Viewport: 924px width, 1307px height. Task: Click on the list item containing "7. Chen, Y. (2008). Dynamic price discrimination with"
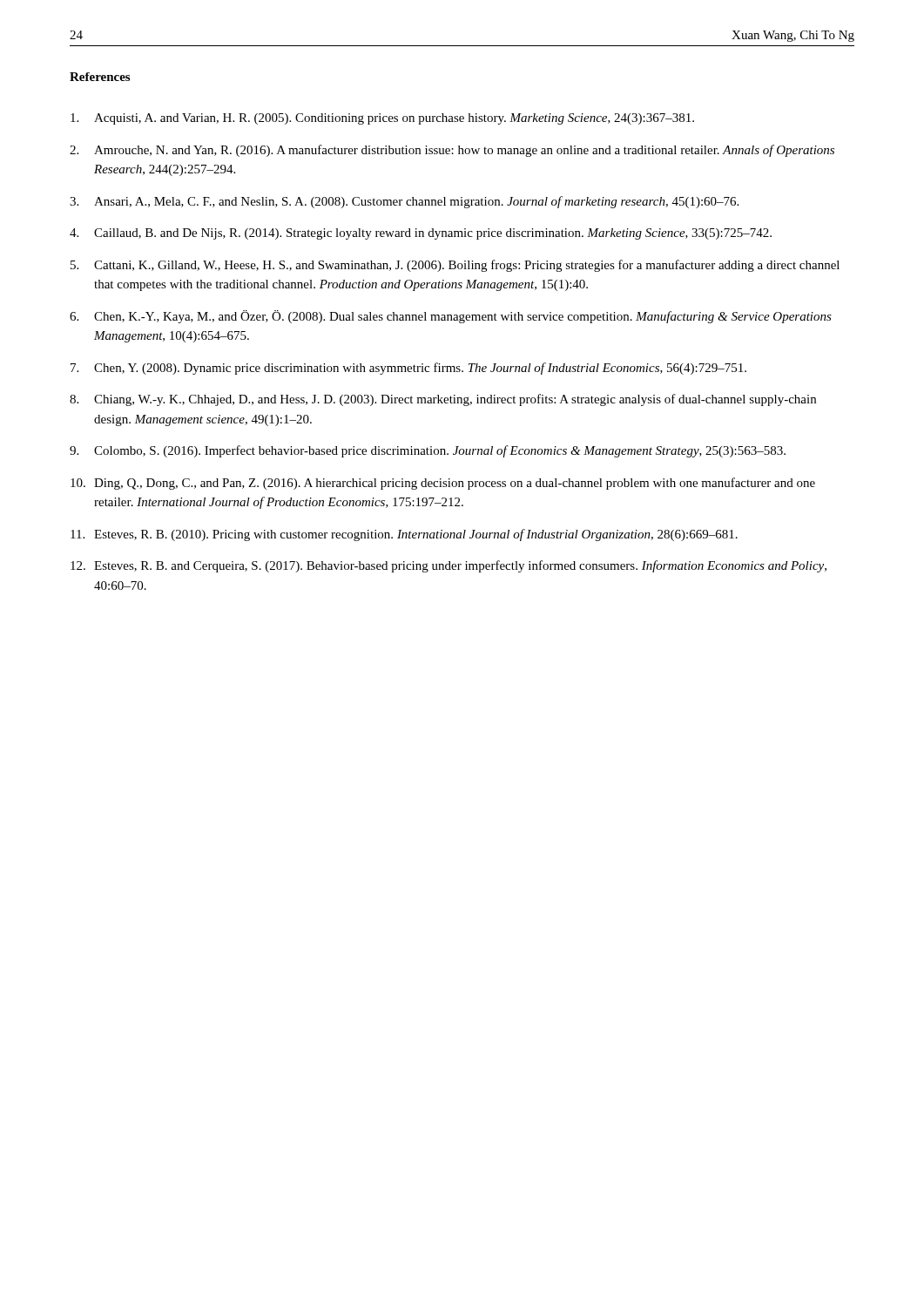pos(462,368)
